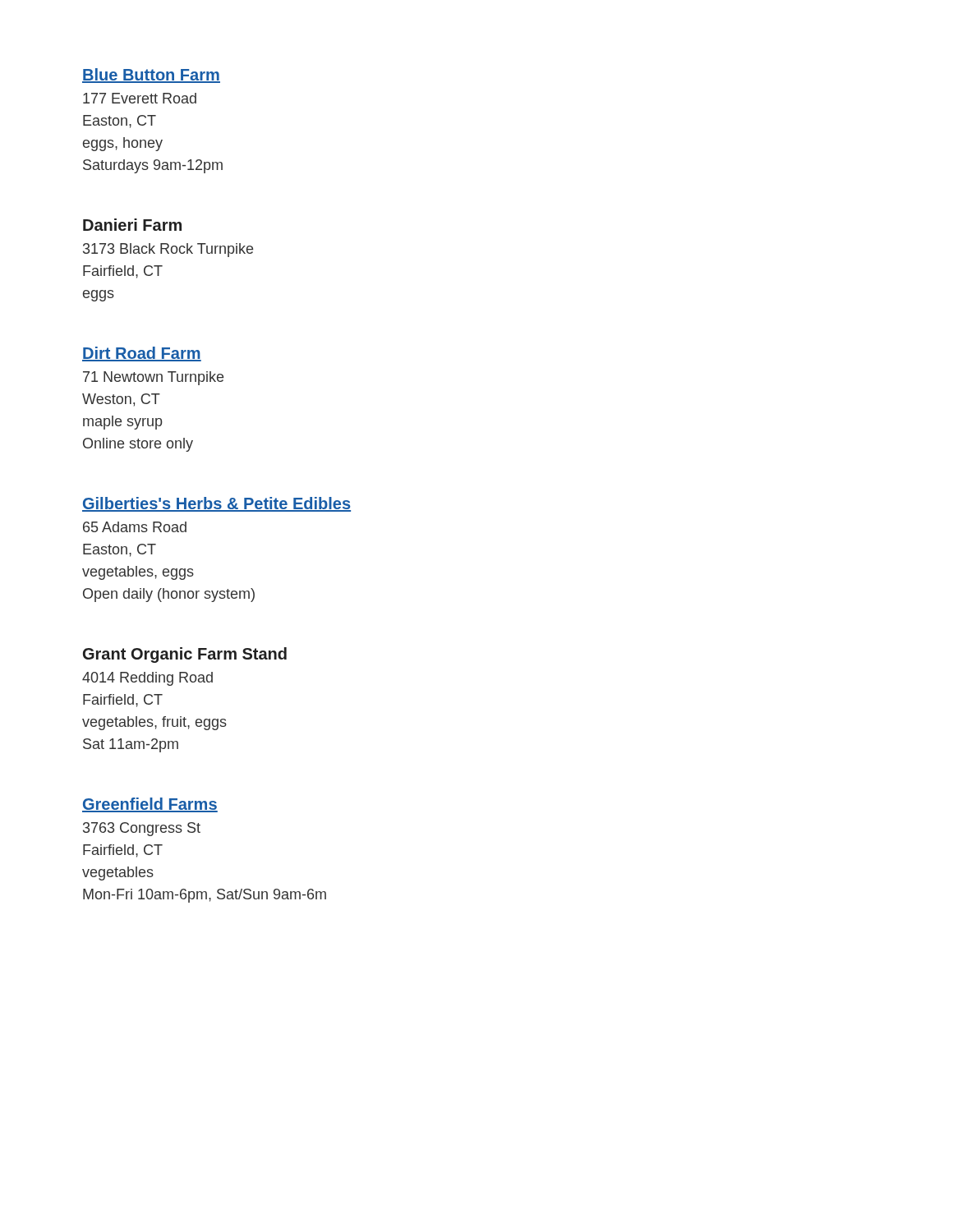
Task: Select the list item containing "Grant Organic Farm Stand 4014"
Action: point(185,655)
